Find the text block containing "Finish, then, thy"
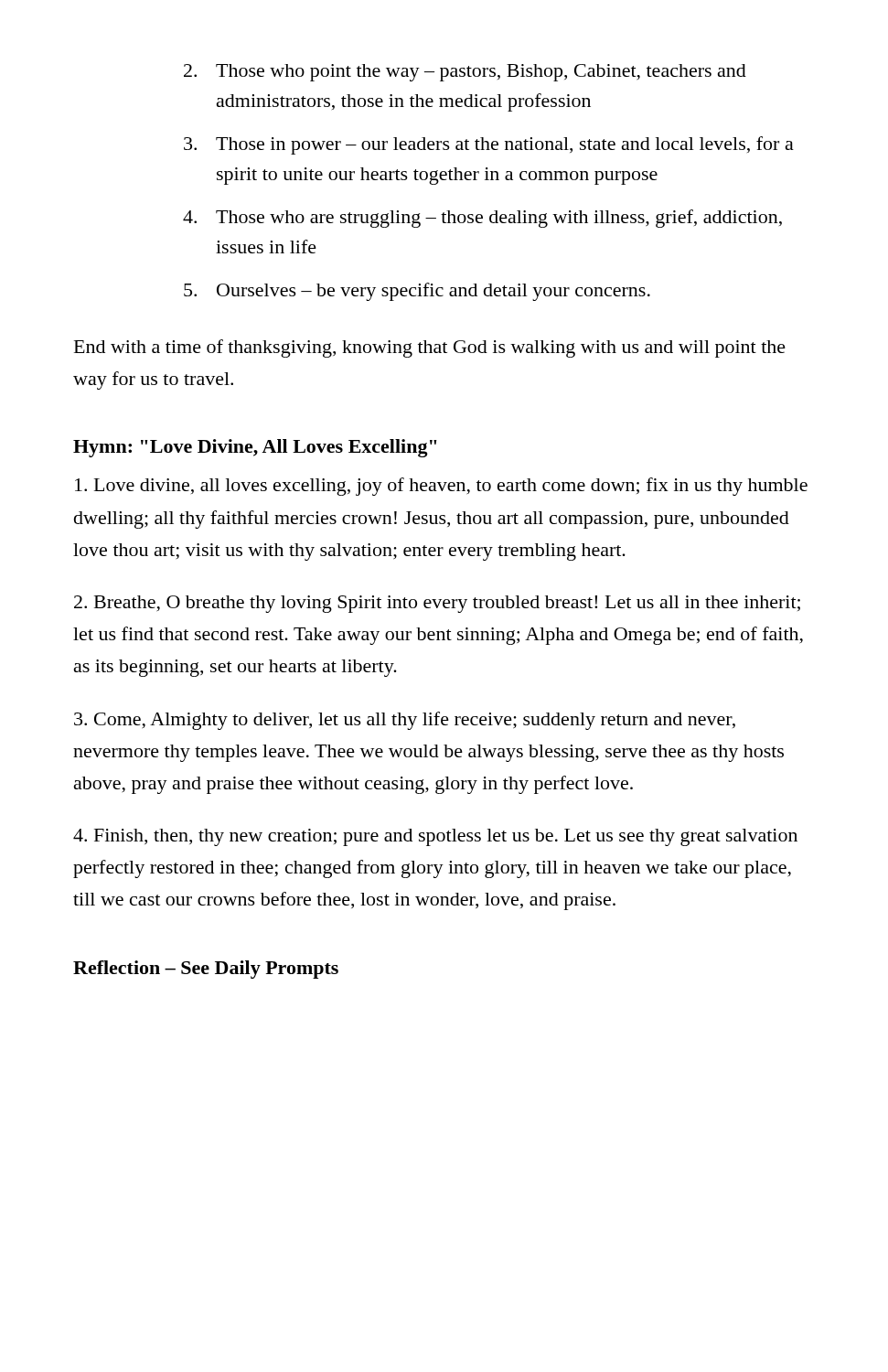Viewport: 888px width, 1372px height. [436, 867]
